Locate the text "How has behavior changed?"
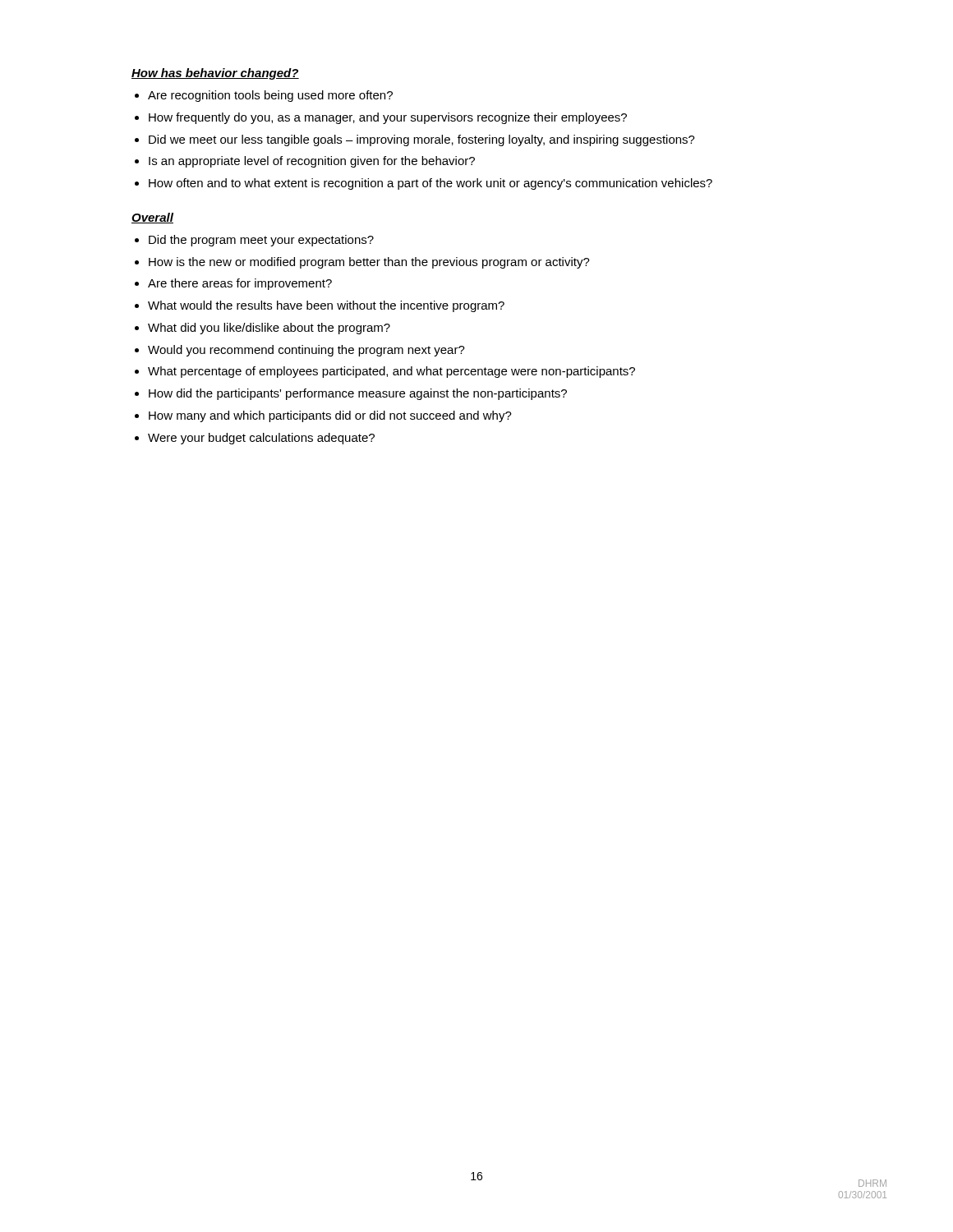 coord(215,73)
